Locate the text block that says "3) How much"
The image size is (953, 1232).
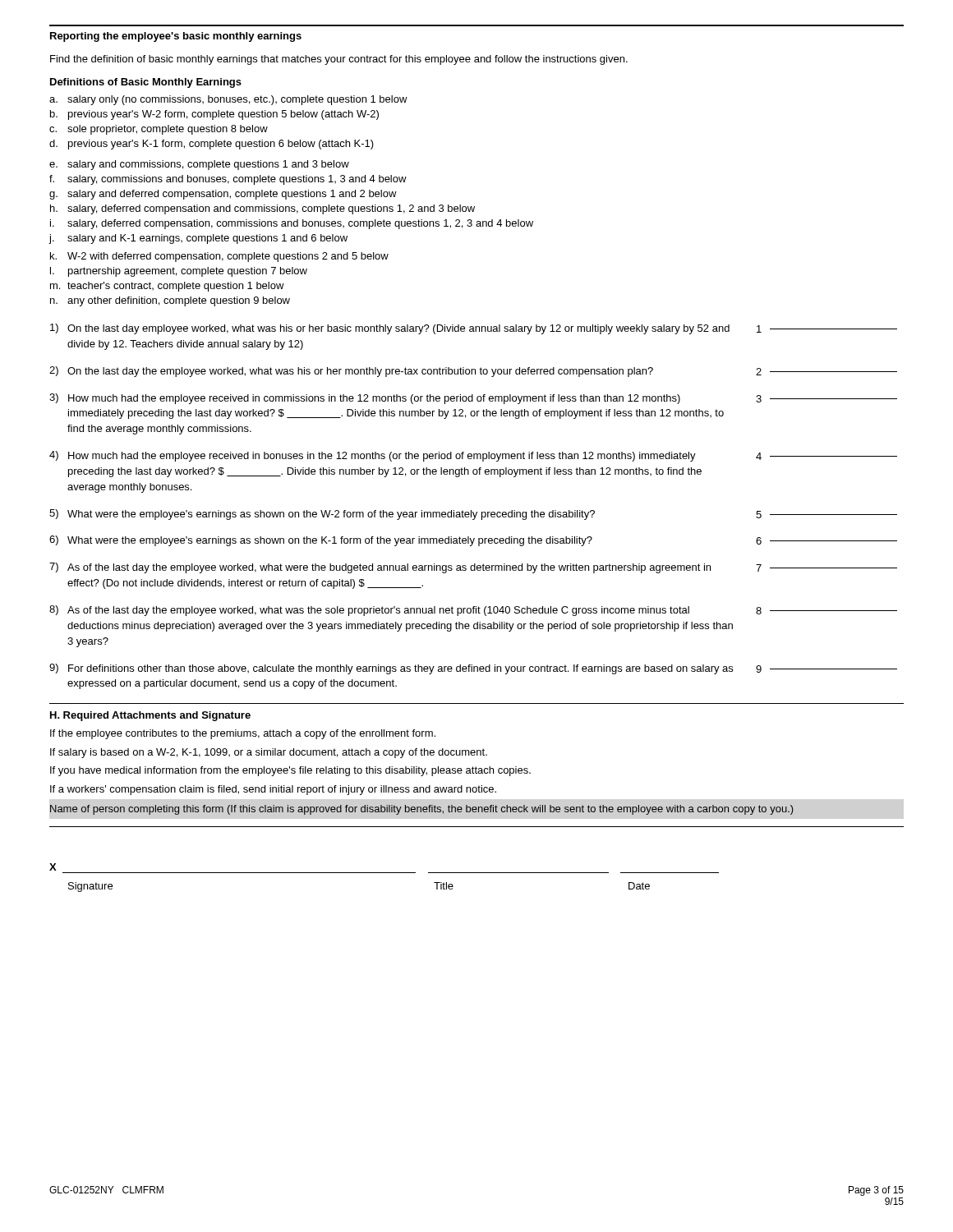coord(476,414)
